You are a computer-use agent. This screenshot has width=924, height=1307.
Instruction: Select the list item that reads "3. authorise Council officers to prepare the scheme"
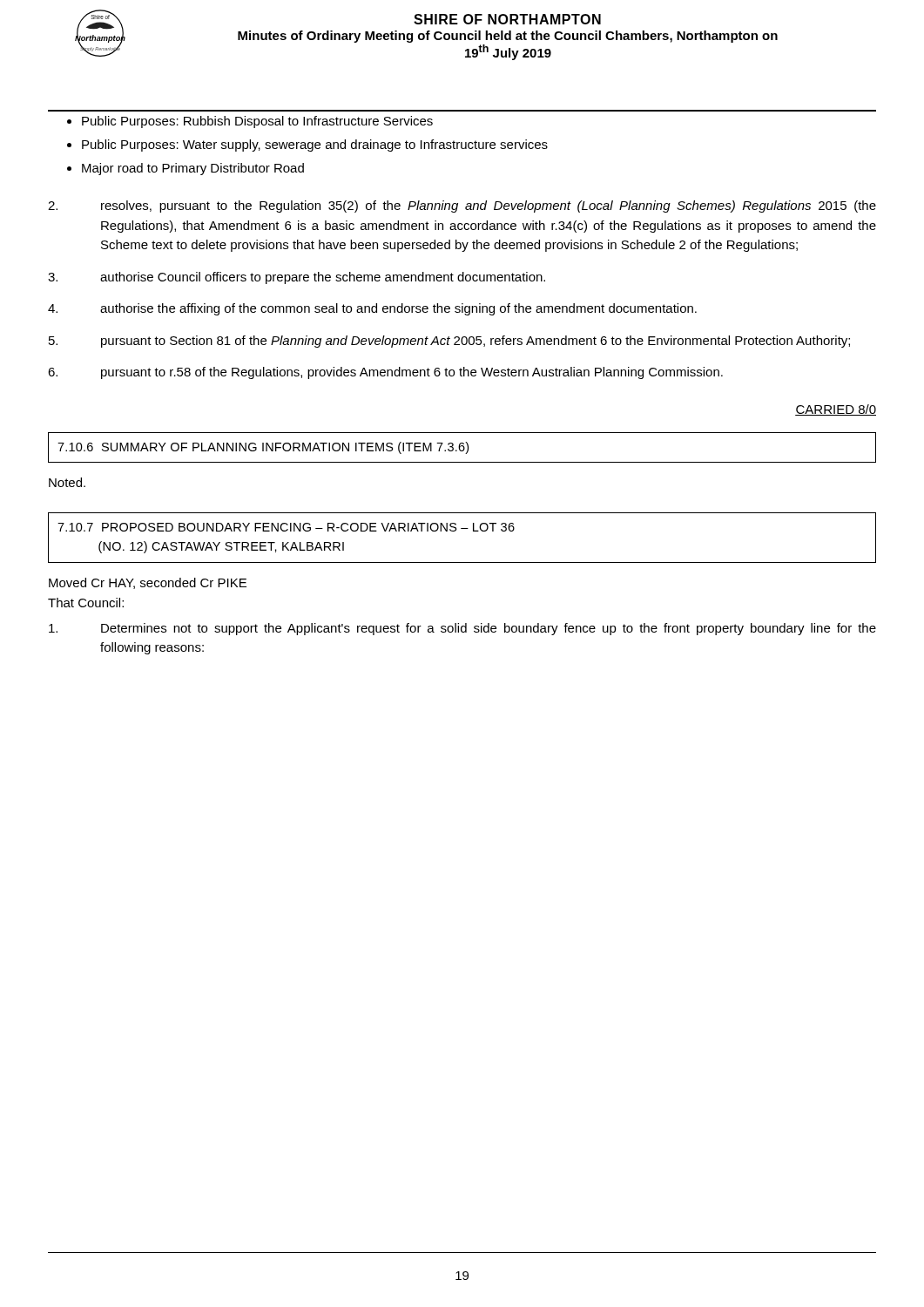(x=462, y=277)
